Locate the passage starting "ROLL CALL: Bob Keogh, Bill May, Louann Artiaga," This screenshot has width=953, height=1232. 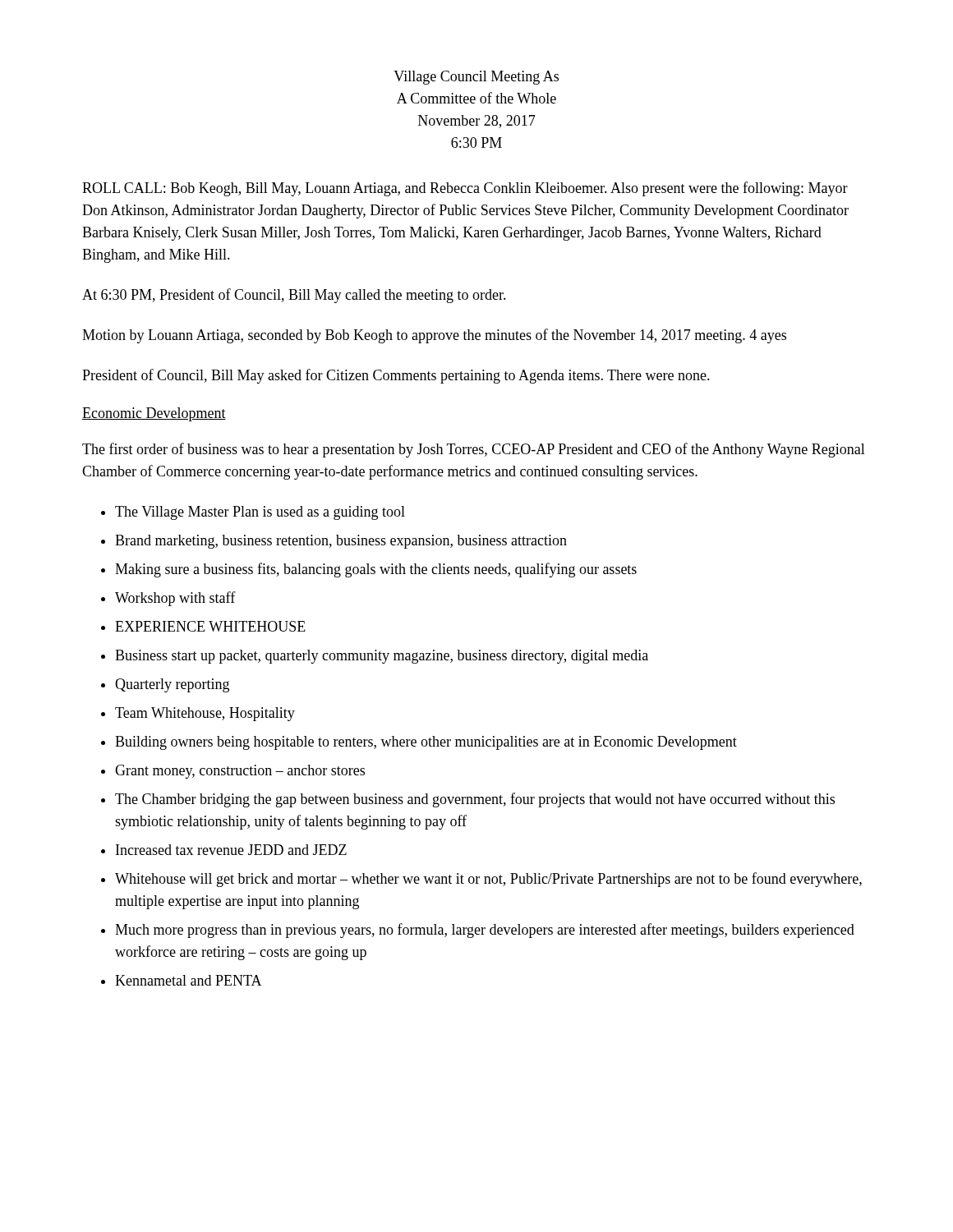465,221
